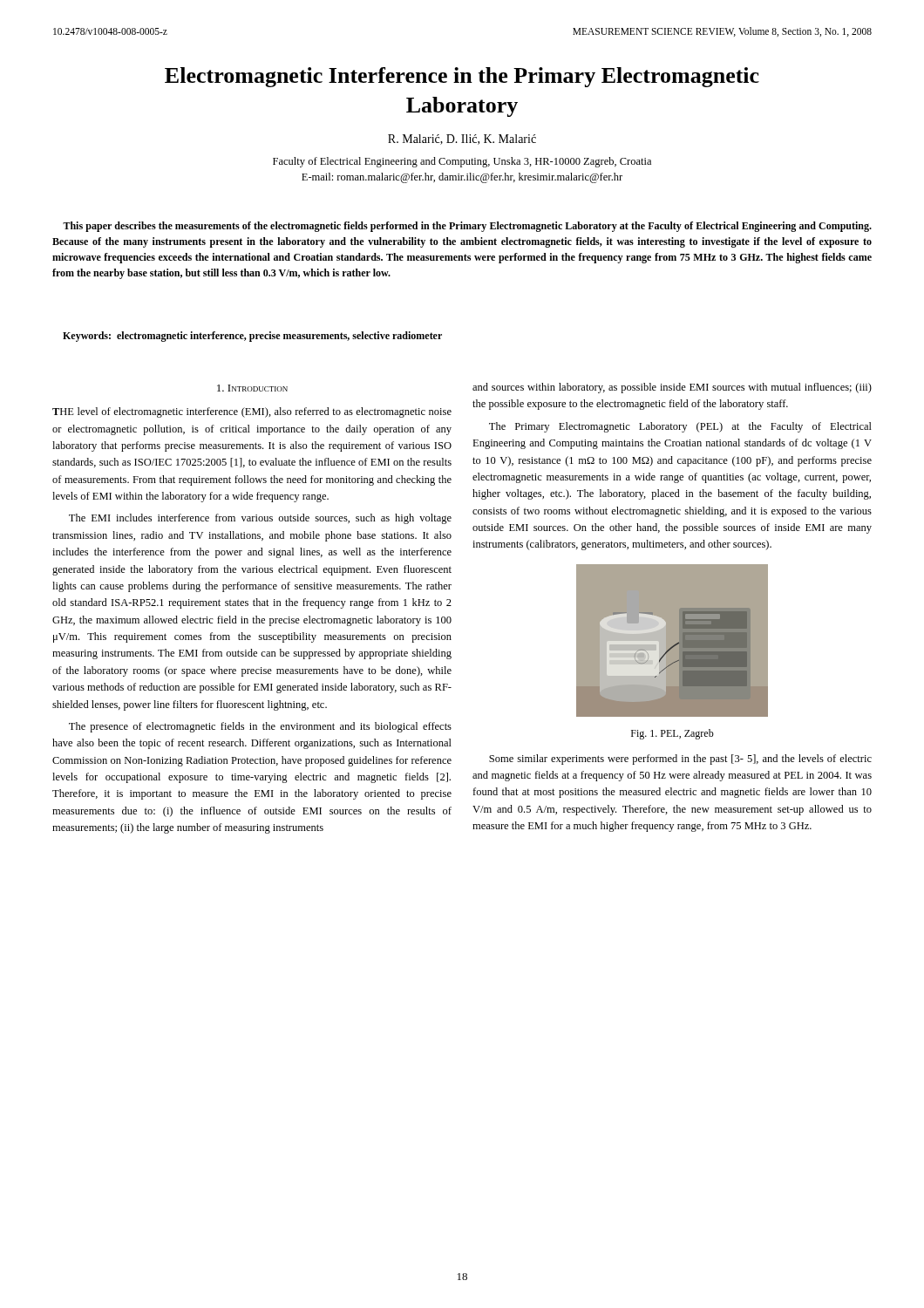Where is the passage that starts "Keywords: electromagnetic interference, precise measurements,"?
The image size is (924, 1308).
click(x=247, y=336)
